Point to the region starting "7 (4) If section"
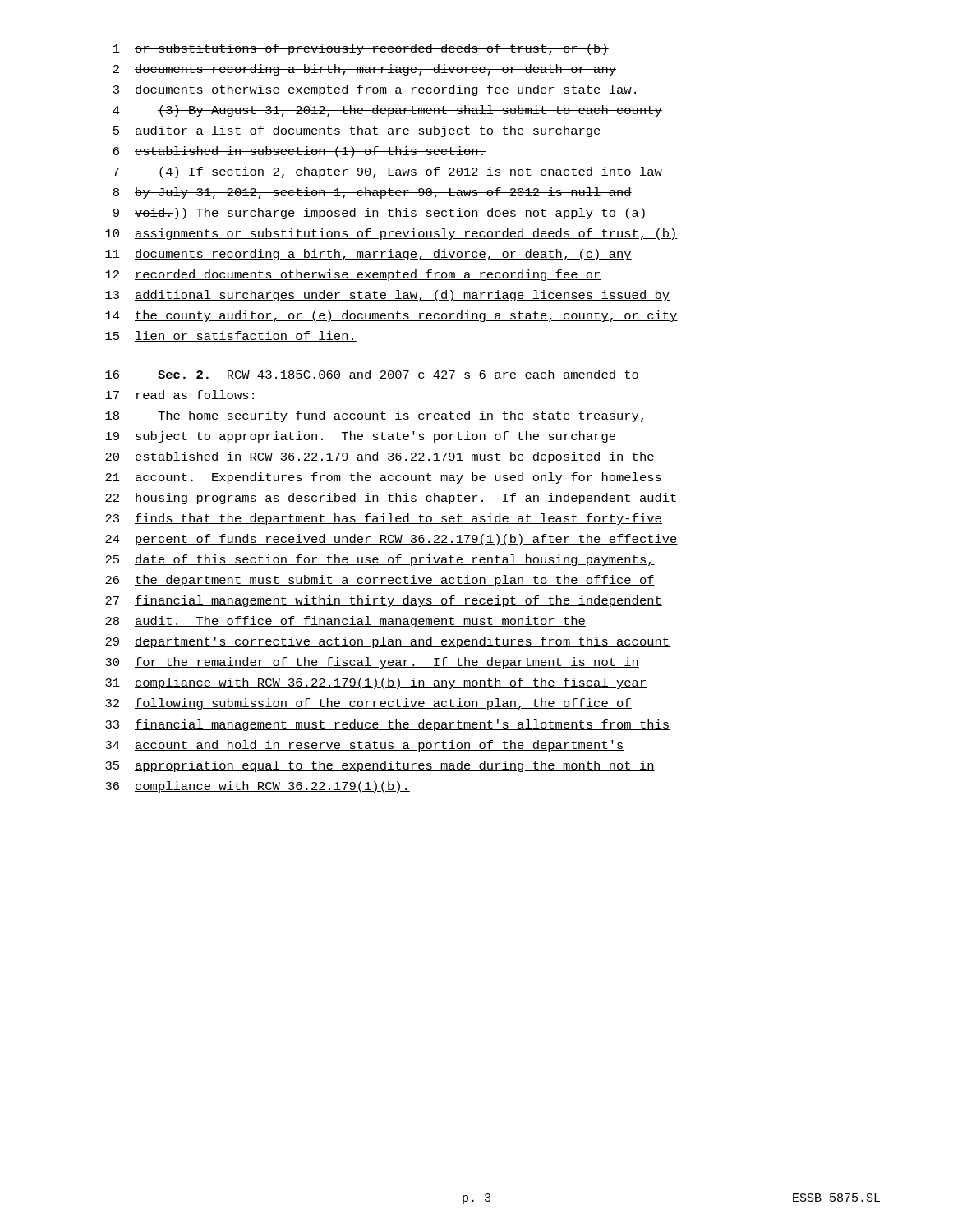Viewport: 953px width, 1232px height. point(485,173)
